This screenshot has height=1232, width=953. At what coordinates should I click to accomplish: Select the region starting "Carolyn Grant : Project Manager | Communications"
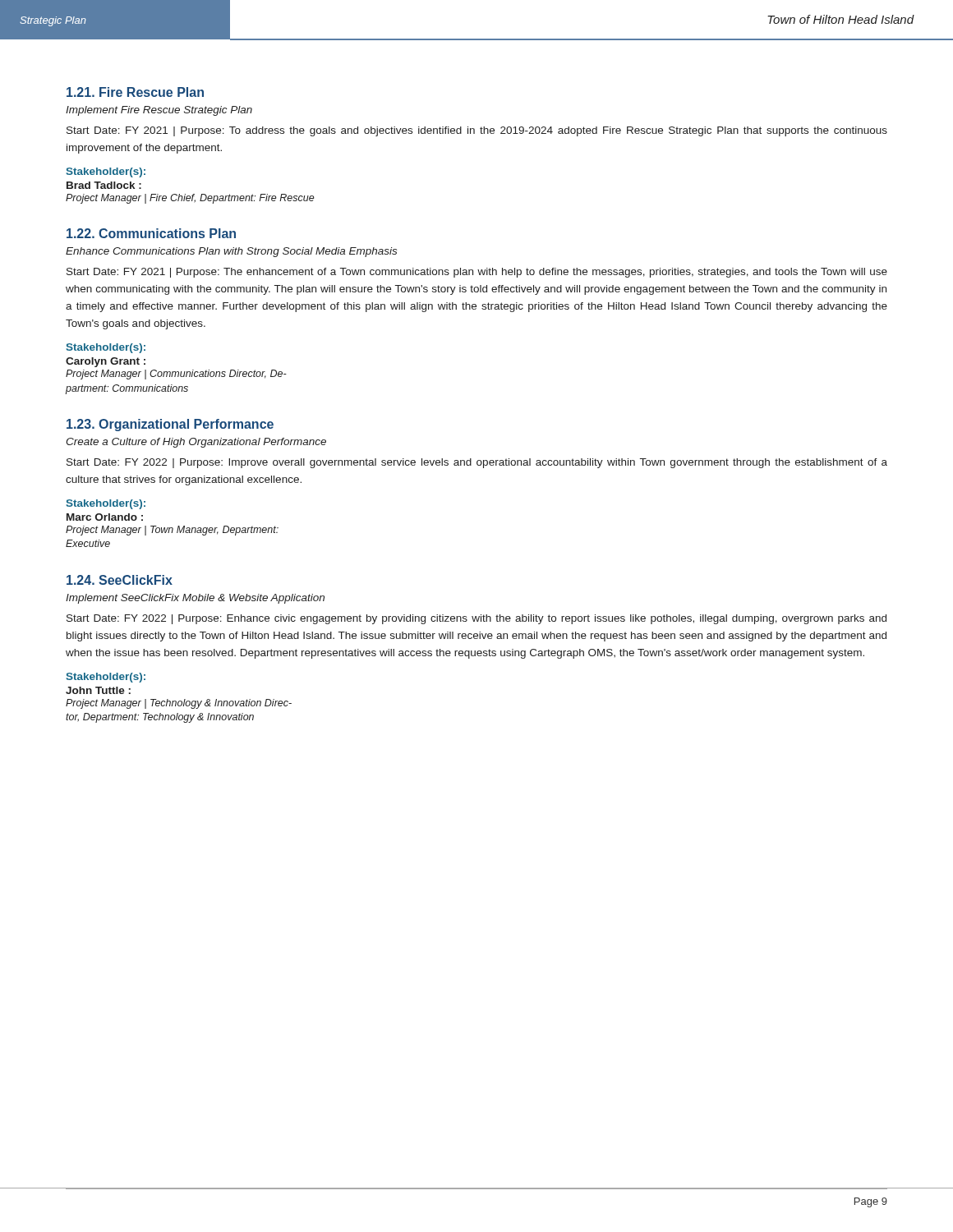[106, 362]
